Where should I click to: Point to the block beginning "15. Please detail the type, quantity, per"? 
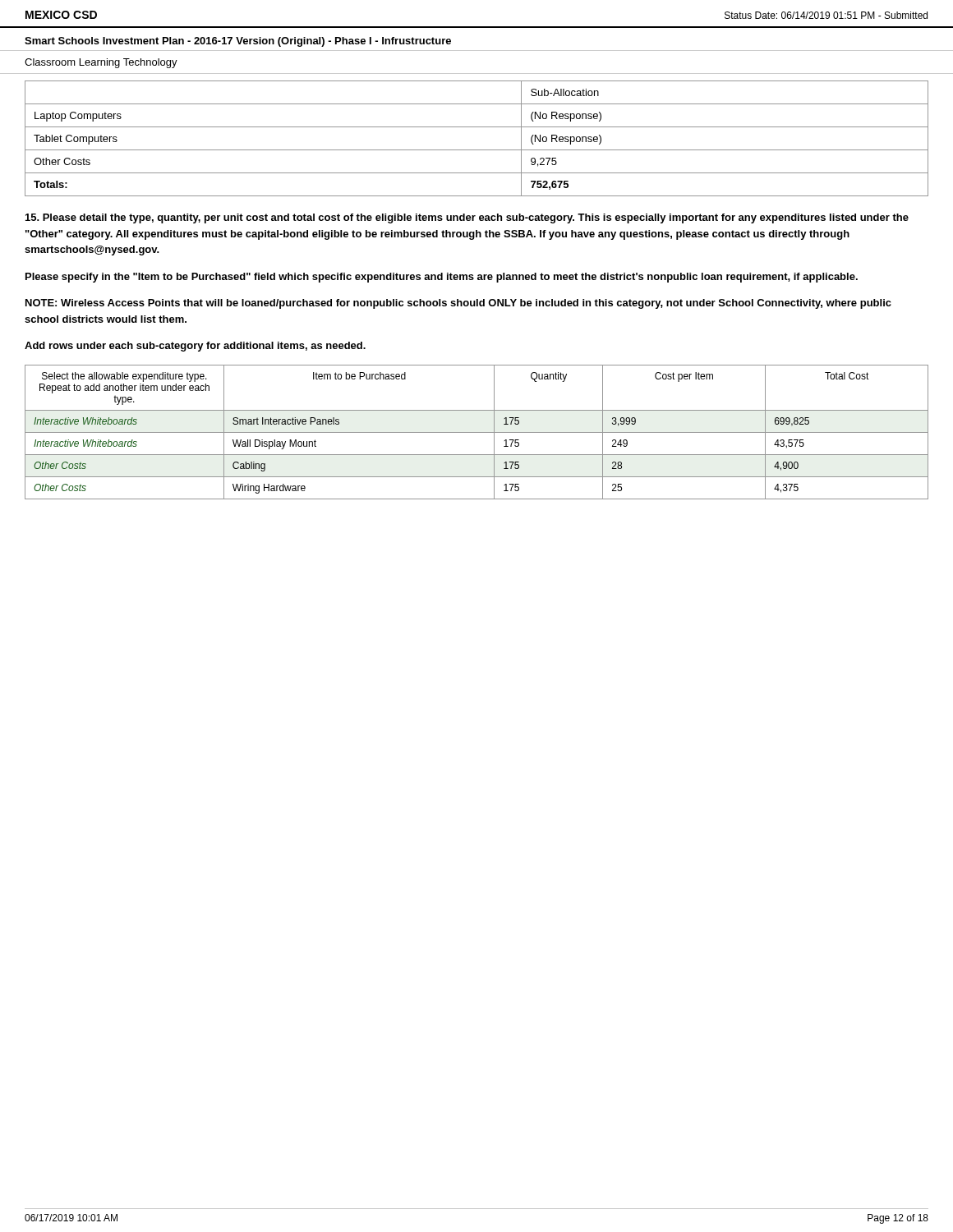[476, 282]
